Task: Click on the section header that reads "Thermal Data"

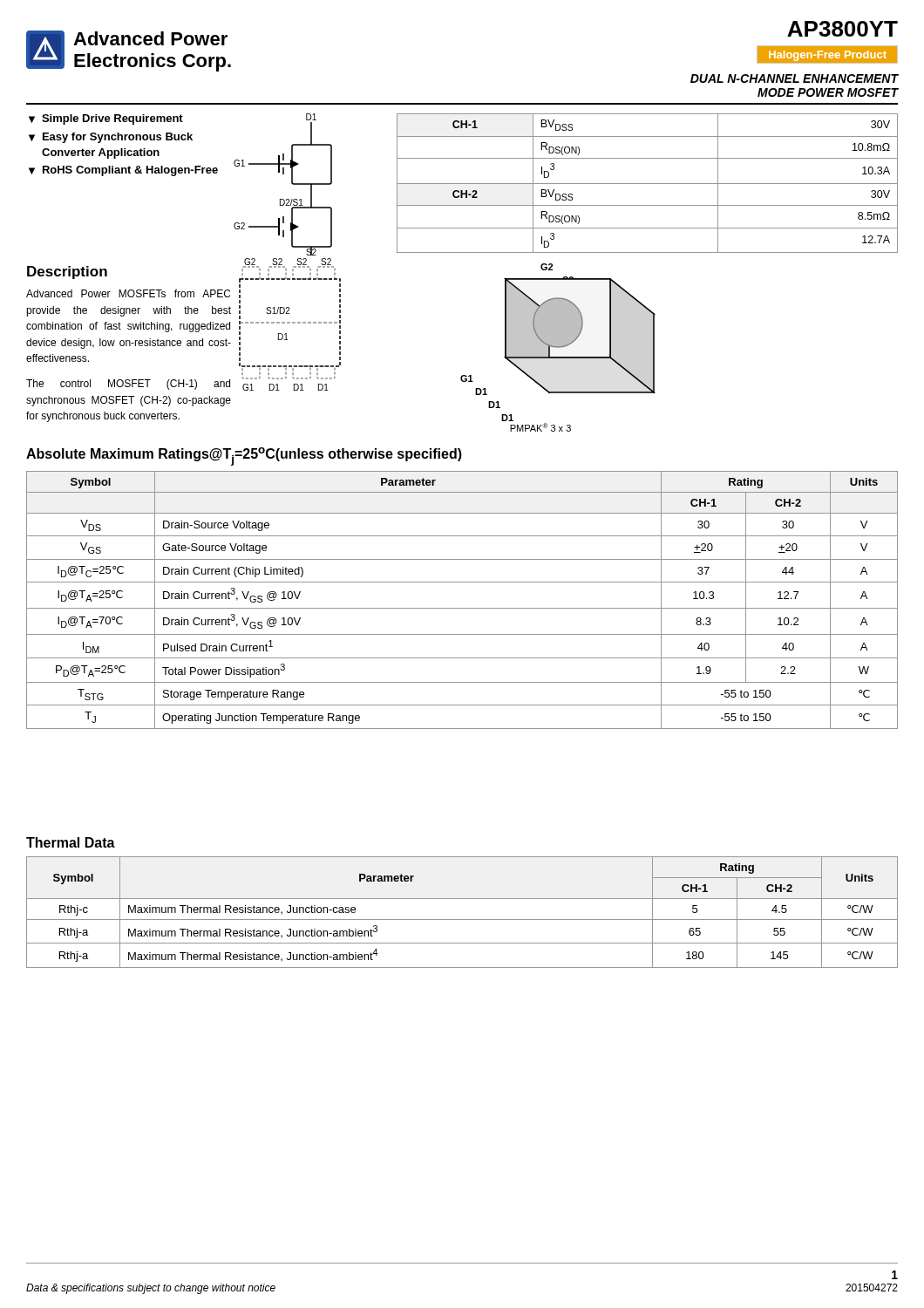Action: point(70,843)
